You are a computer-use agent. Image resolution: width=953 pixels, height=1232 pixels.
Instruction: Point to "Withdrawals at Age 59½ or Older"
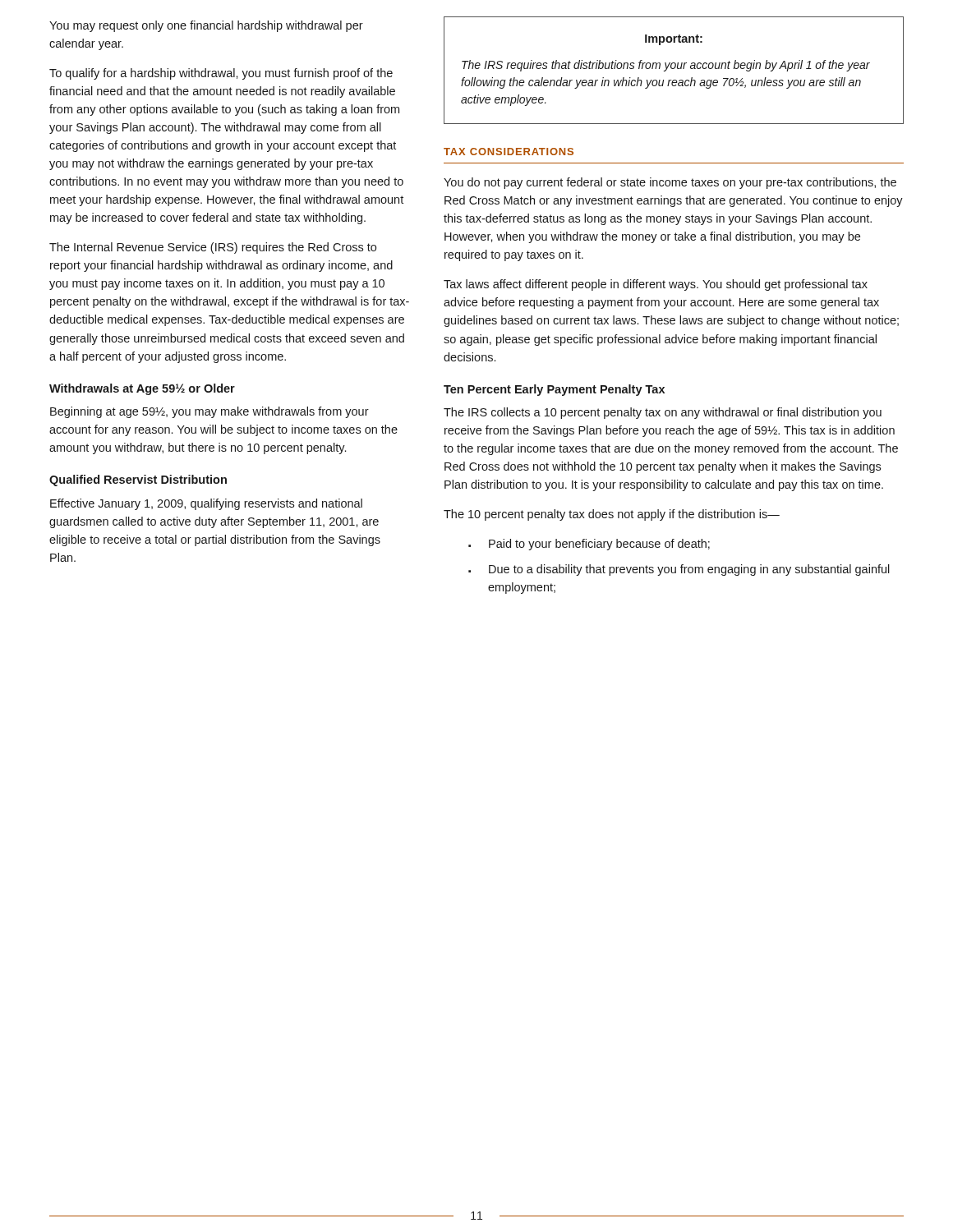[142, 388]
